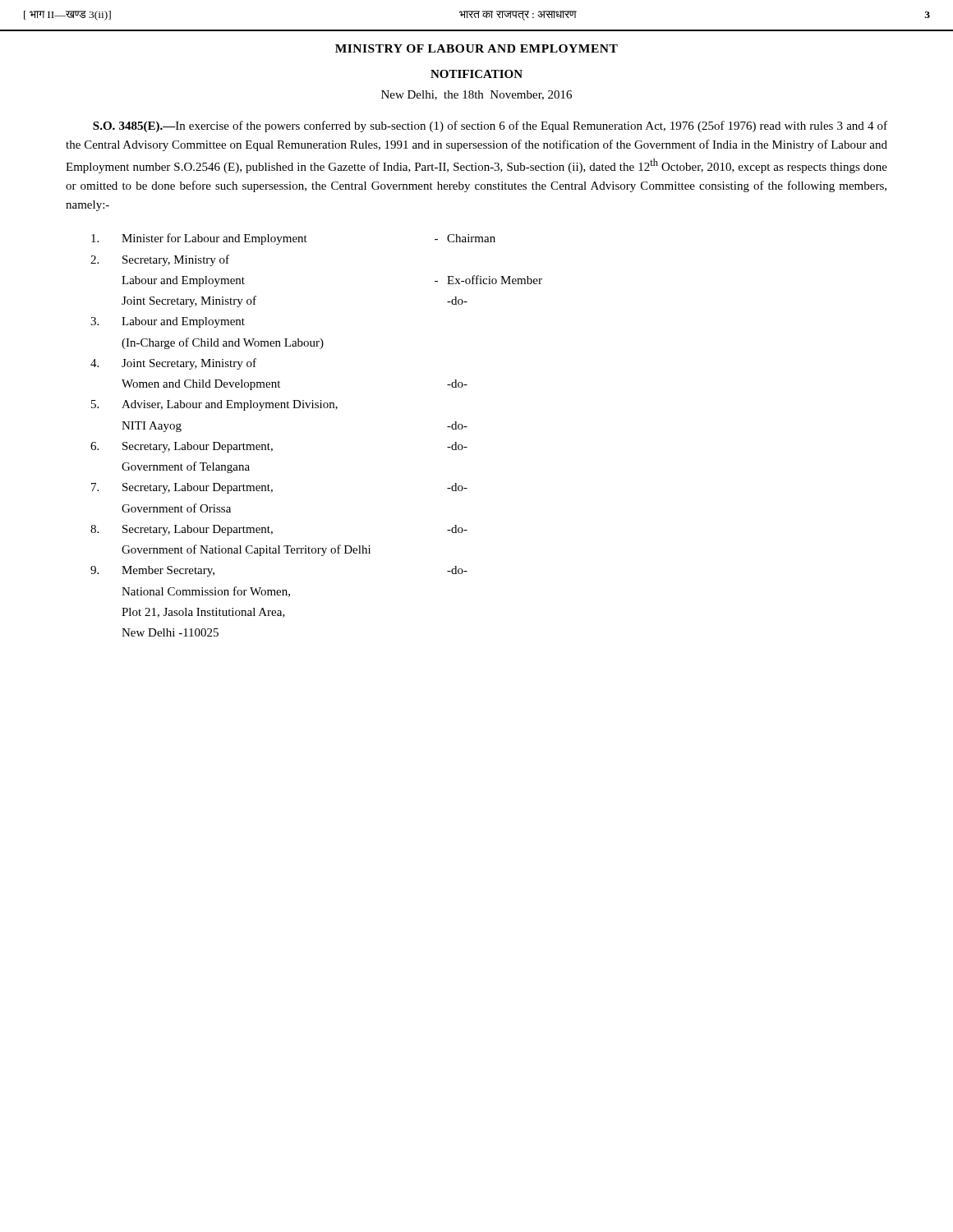Click the passage that begins "2. Secretary, Ministry of Labour and Employment"

489,280
